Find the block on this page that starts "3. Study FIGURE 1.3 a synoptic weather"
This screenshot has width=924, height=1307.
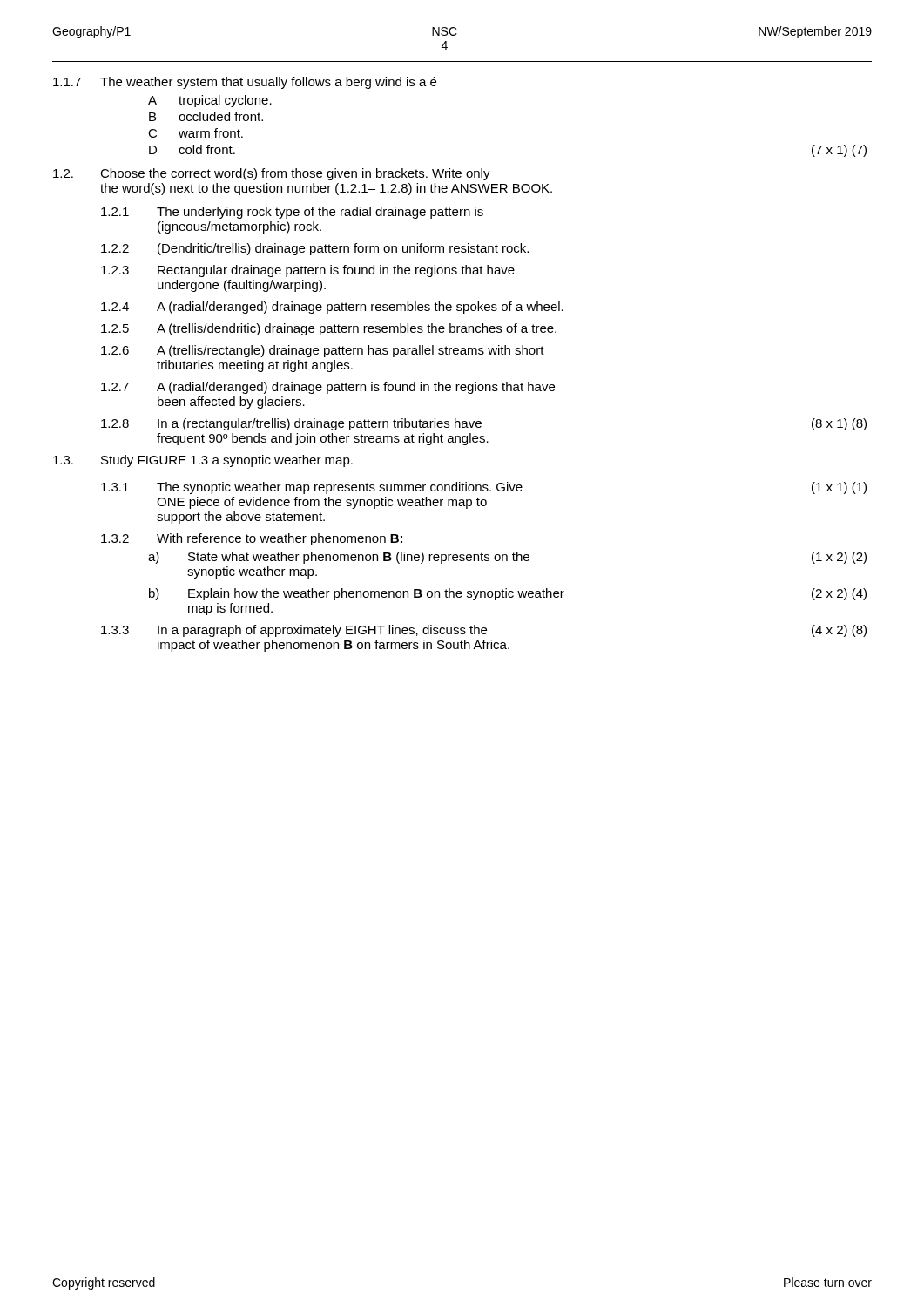[203, 460]
